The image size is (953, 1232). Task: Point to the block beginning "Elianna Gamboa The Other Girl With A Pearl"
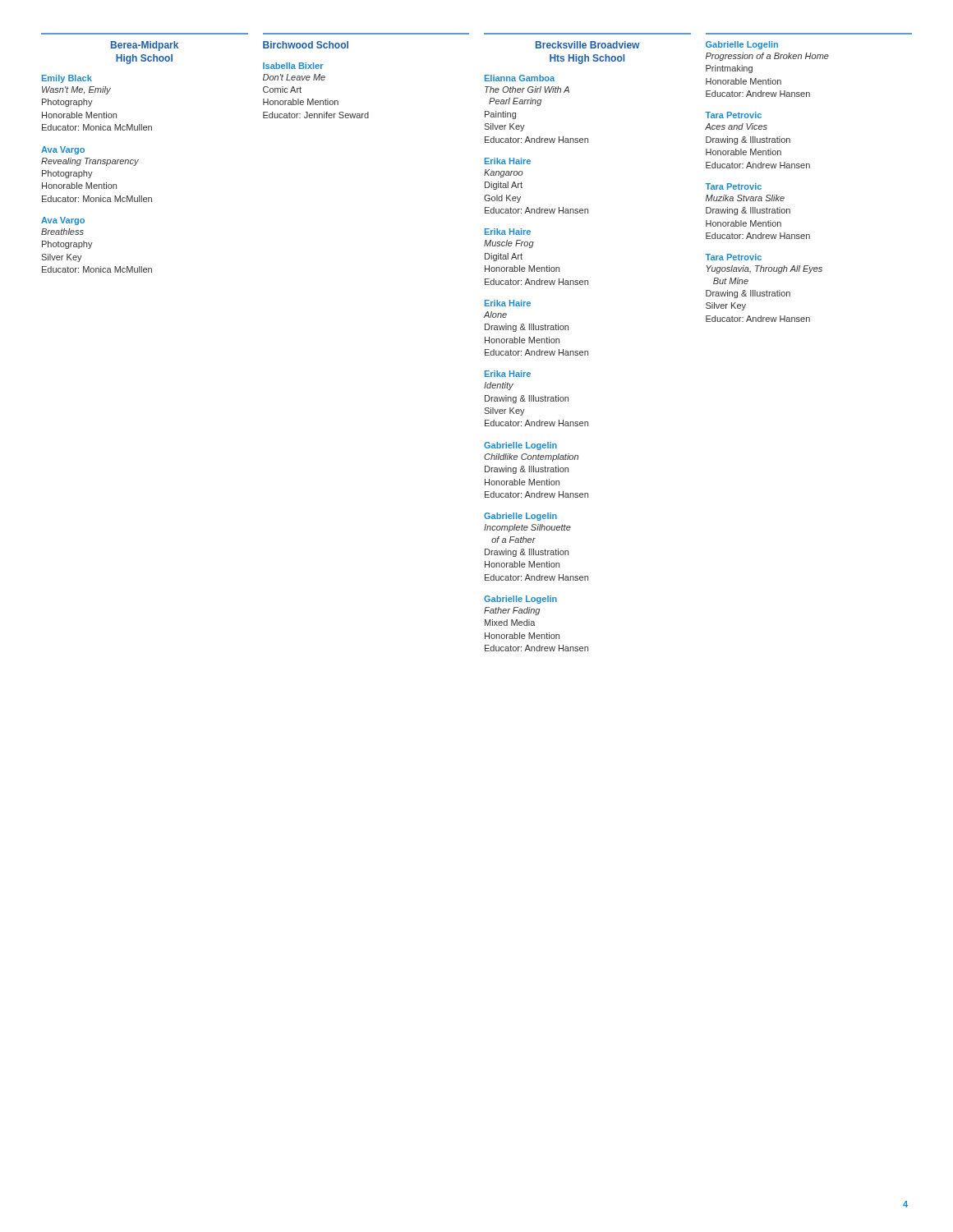click(520, 78)
